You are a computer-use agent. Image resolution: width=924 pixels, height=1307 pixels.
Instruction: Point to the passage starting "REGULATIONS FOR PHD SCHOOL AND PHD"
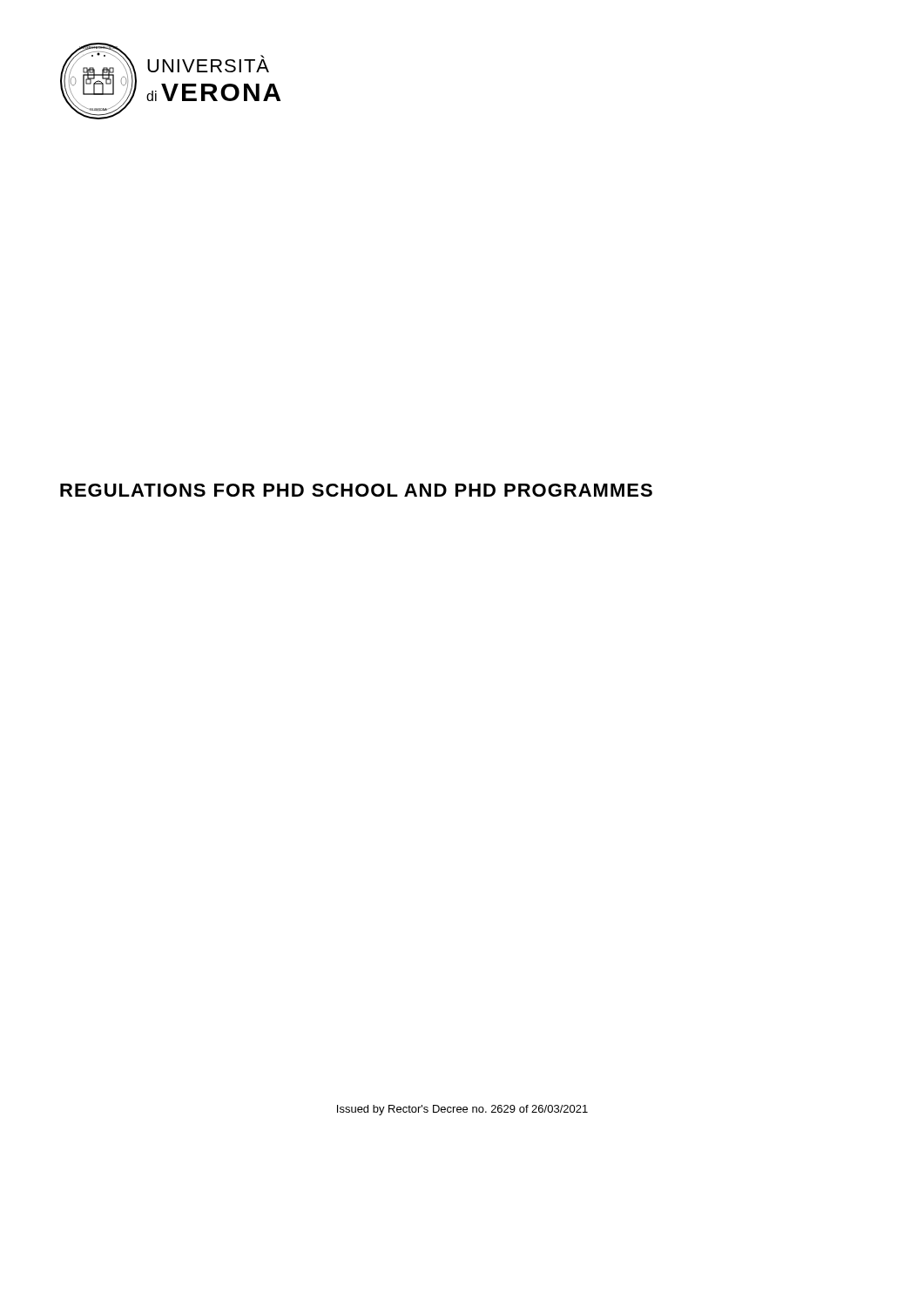[x=356, y=490]
